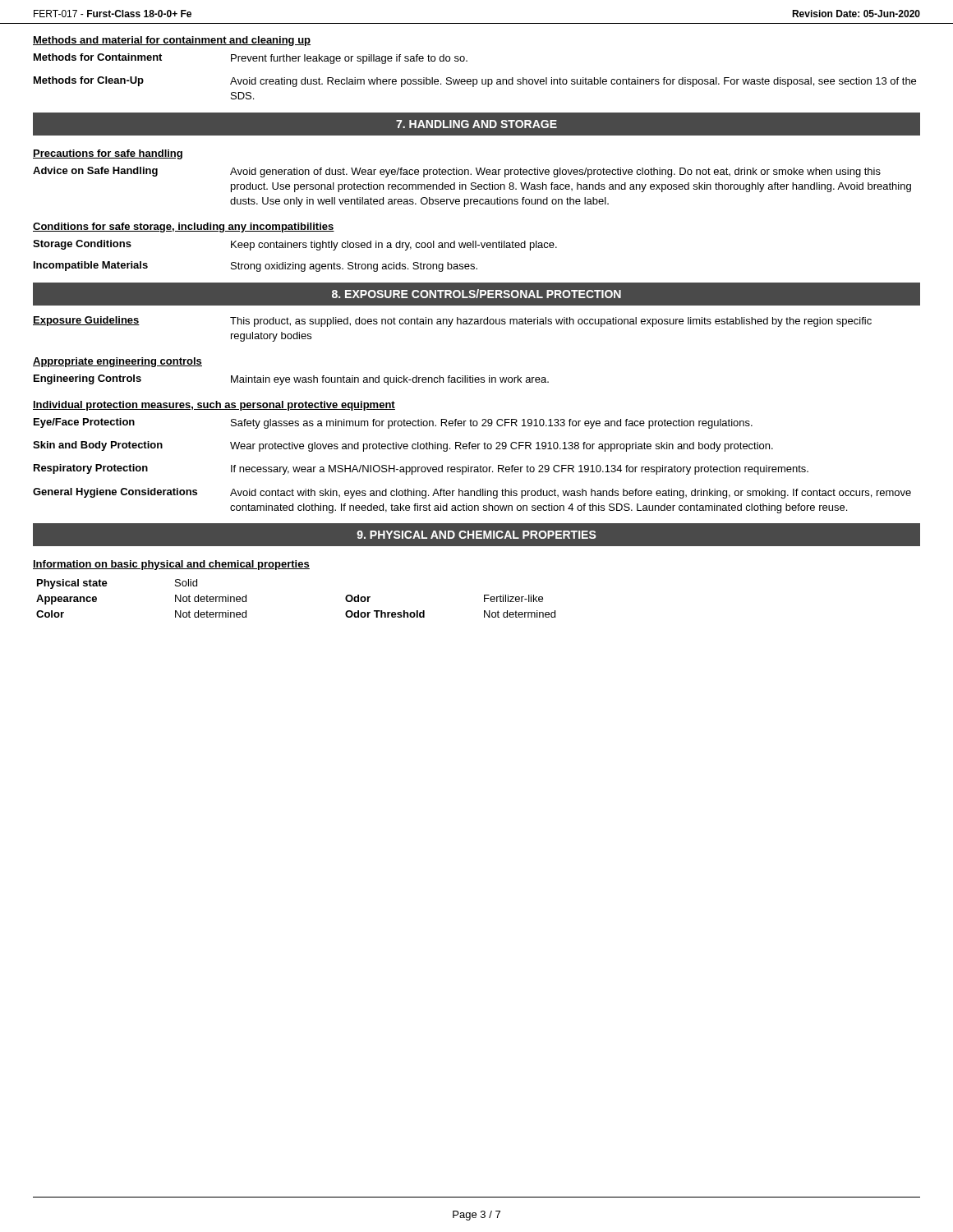953x1232 pixels.
Task: Click on the region starting "Engineering Controls Maintain eye wash"
Action: (476, 379)
